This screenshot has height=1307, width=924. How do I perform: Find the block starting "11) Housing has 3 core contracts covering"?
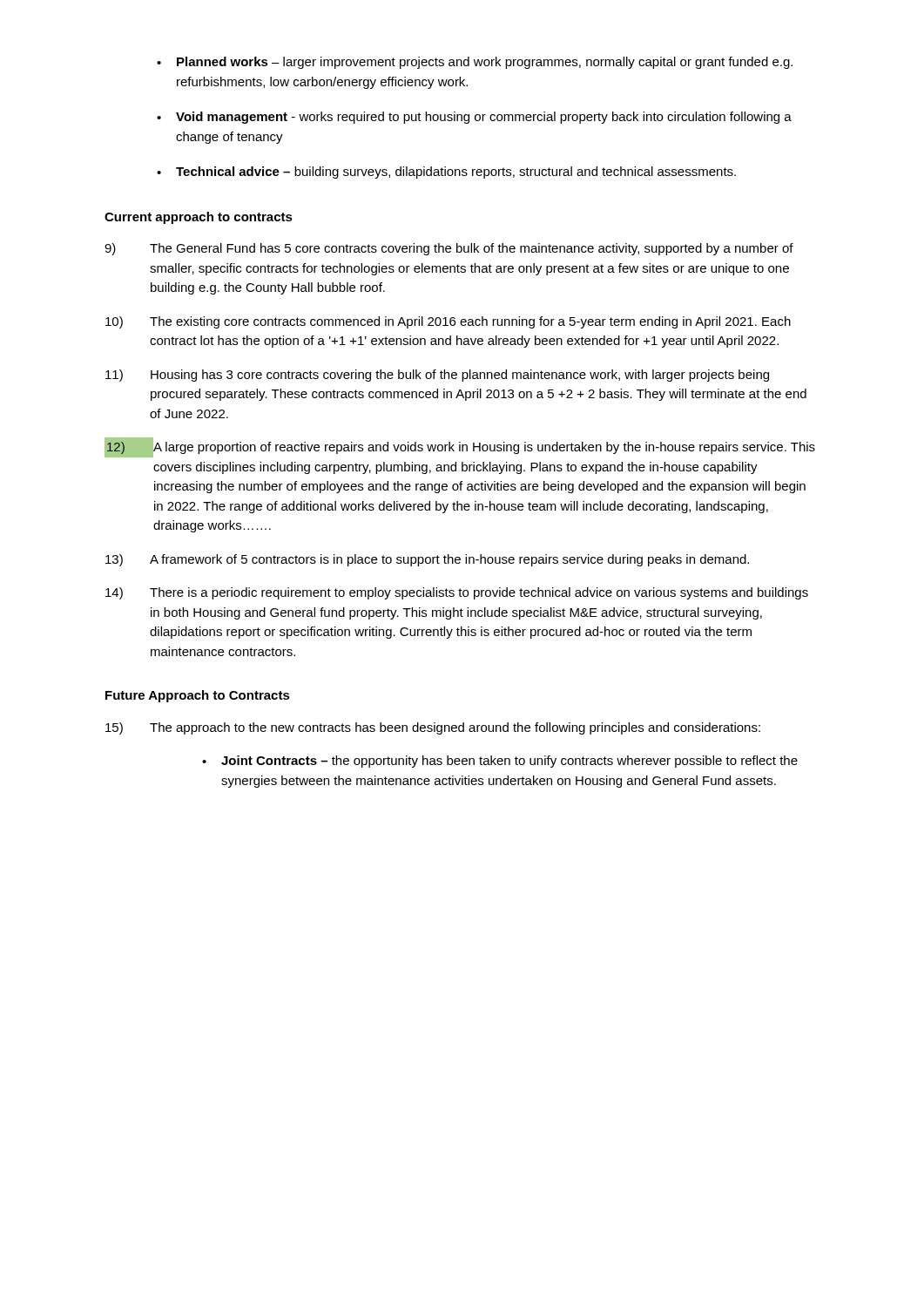pos(462,394)
